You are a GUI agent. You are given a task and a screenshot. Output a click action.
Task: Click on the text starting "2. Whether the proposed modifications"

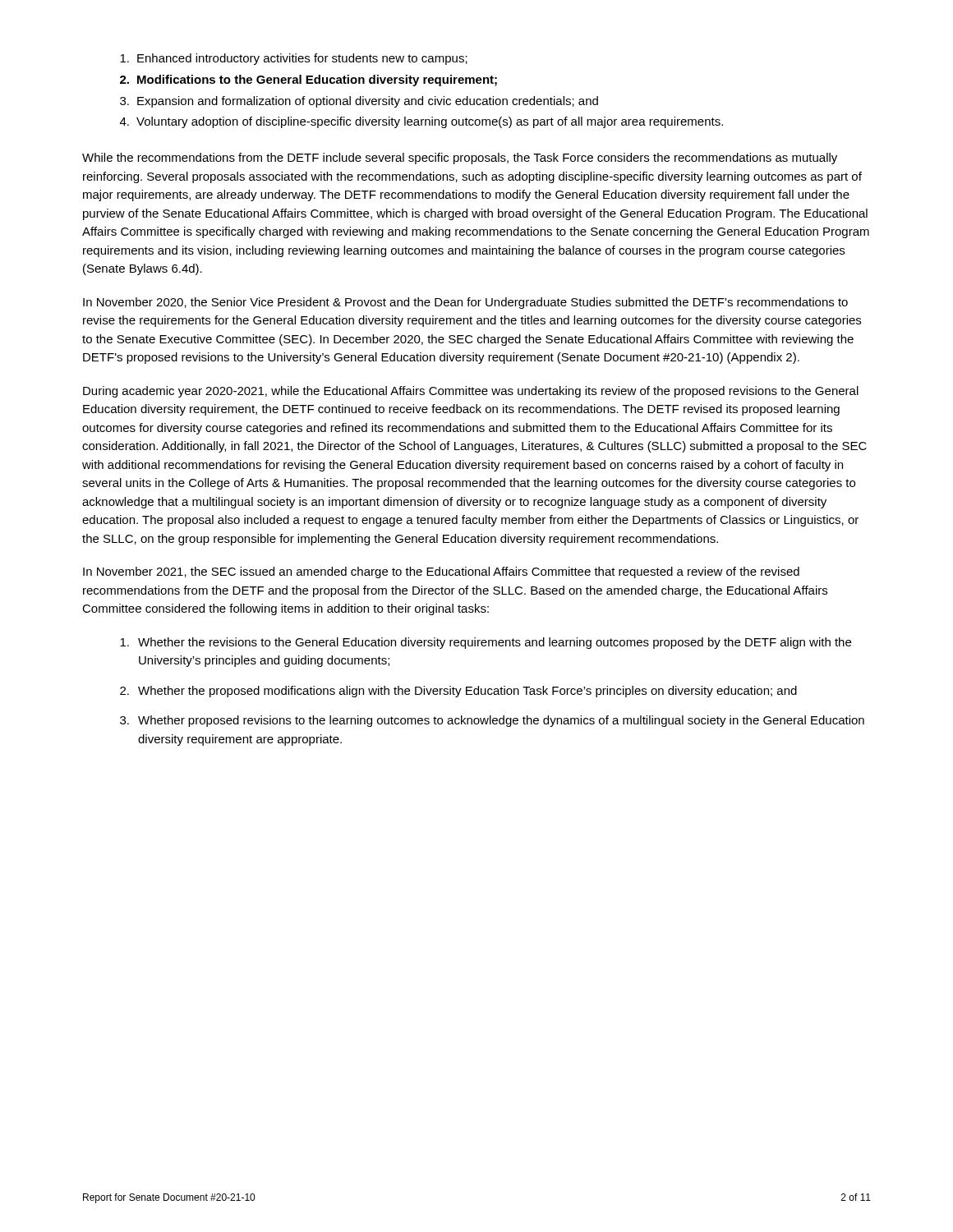tap(456, 691)
